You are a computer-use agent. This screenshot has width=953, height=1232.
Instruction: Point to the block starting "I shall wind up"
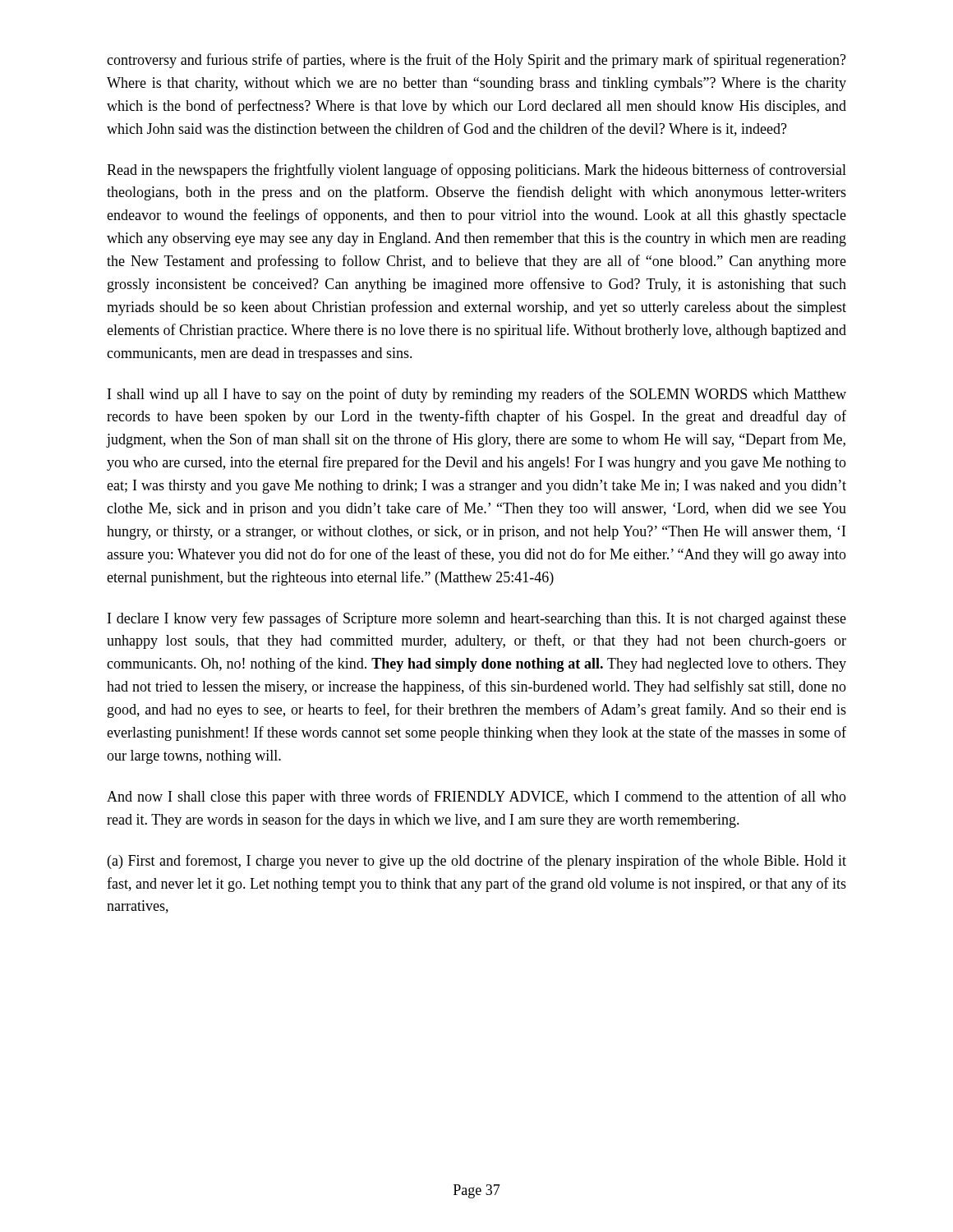476,486
